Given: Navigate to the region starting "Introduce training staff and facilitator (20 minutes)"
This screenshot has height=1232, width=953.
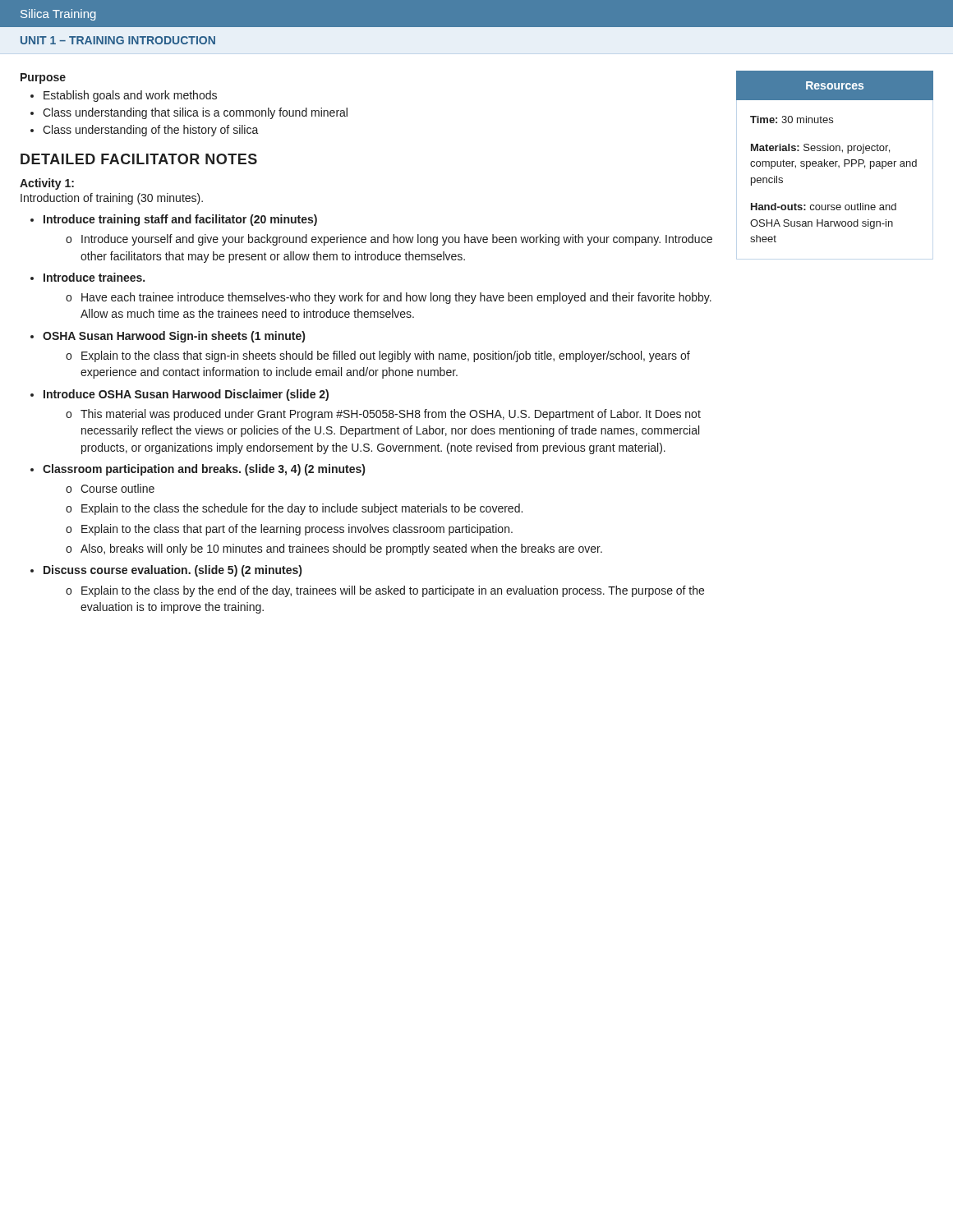Looking at the screenshot, I should (380, 239).
